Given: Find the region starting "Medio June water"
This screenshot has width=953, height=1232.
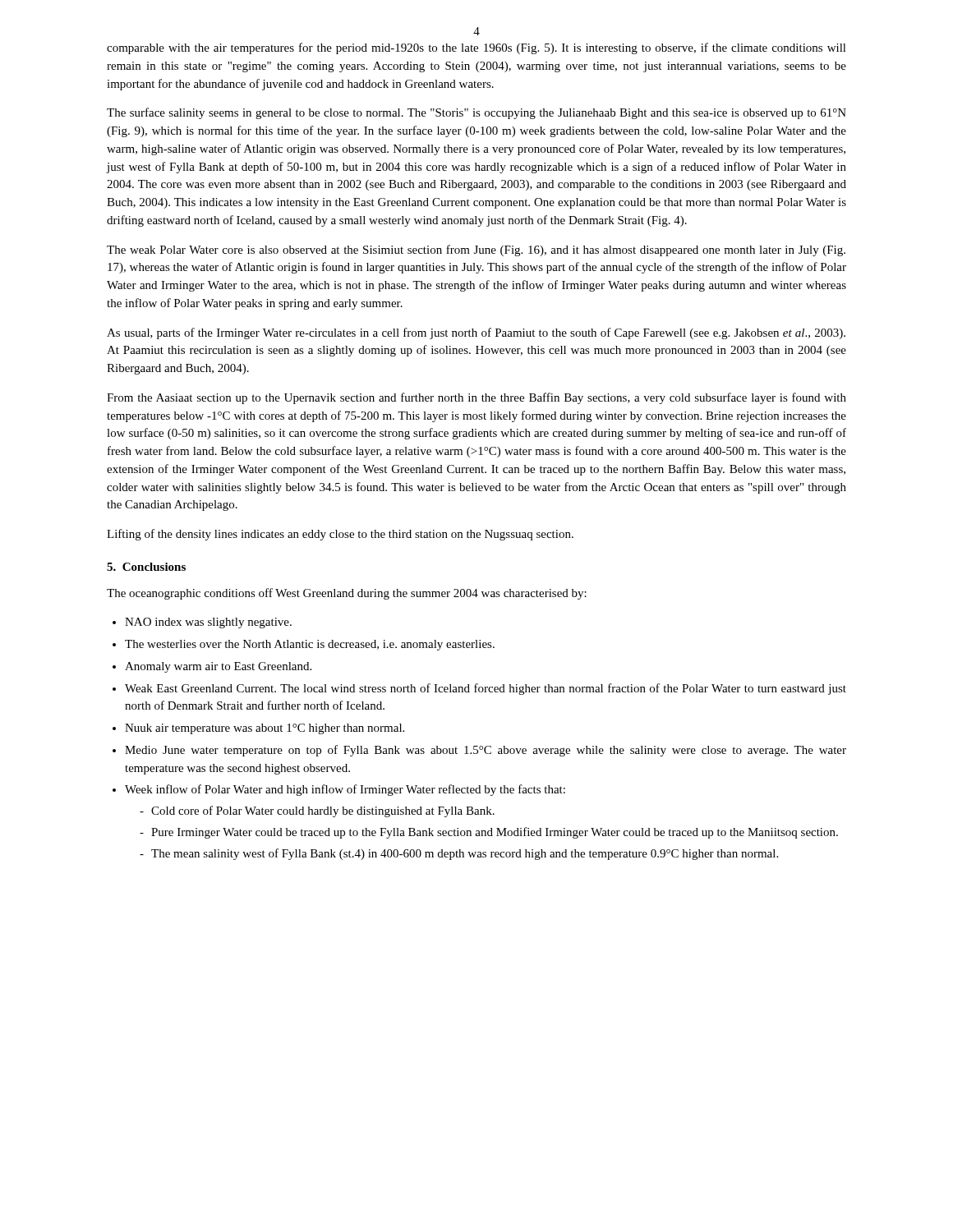Looking at the screenshot, I should pyautogui.click(x=486, y=759).
